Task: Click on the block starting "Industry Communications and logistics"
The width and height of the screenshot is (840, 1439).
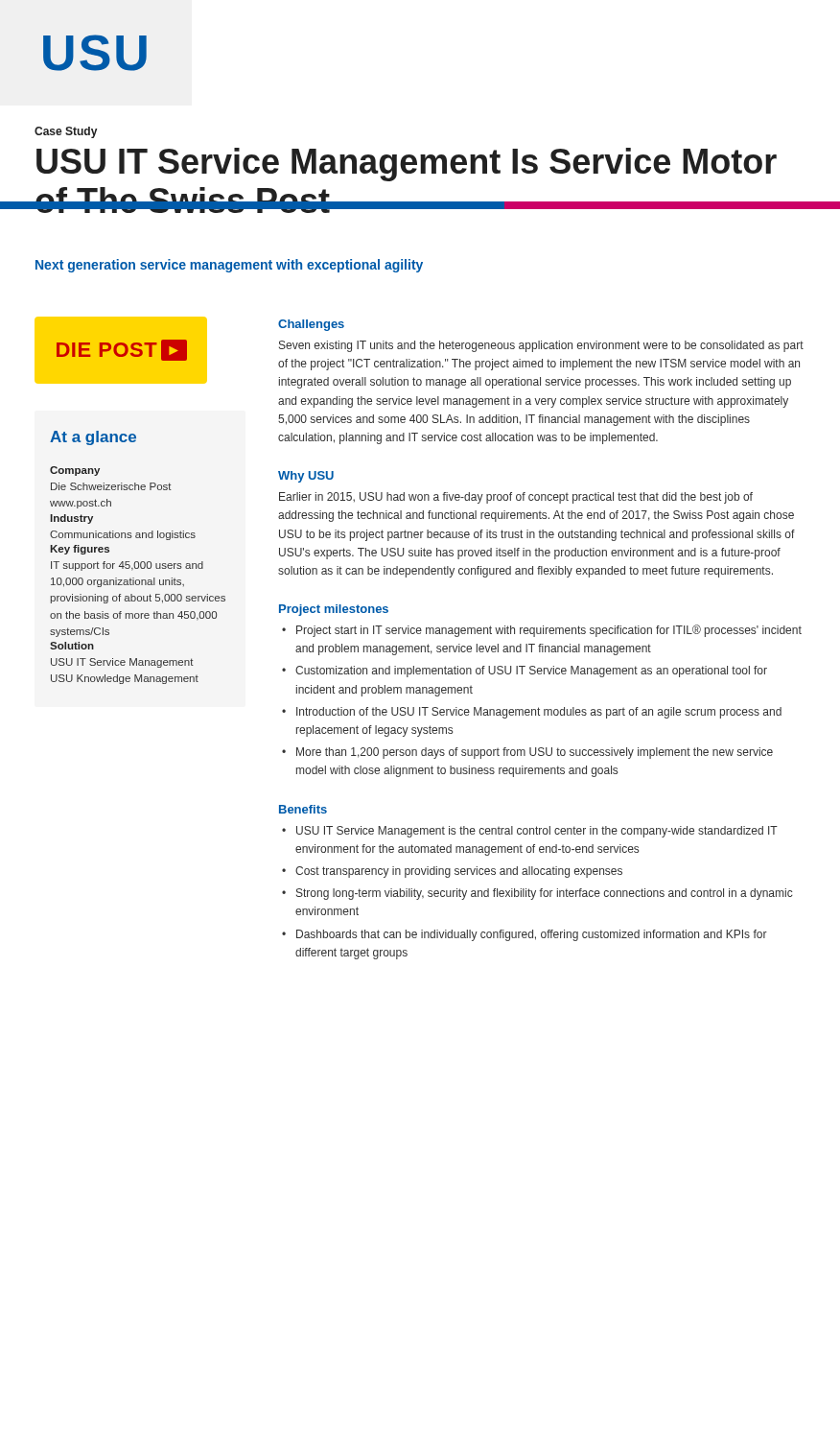Action: tap(140, 527)
